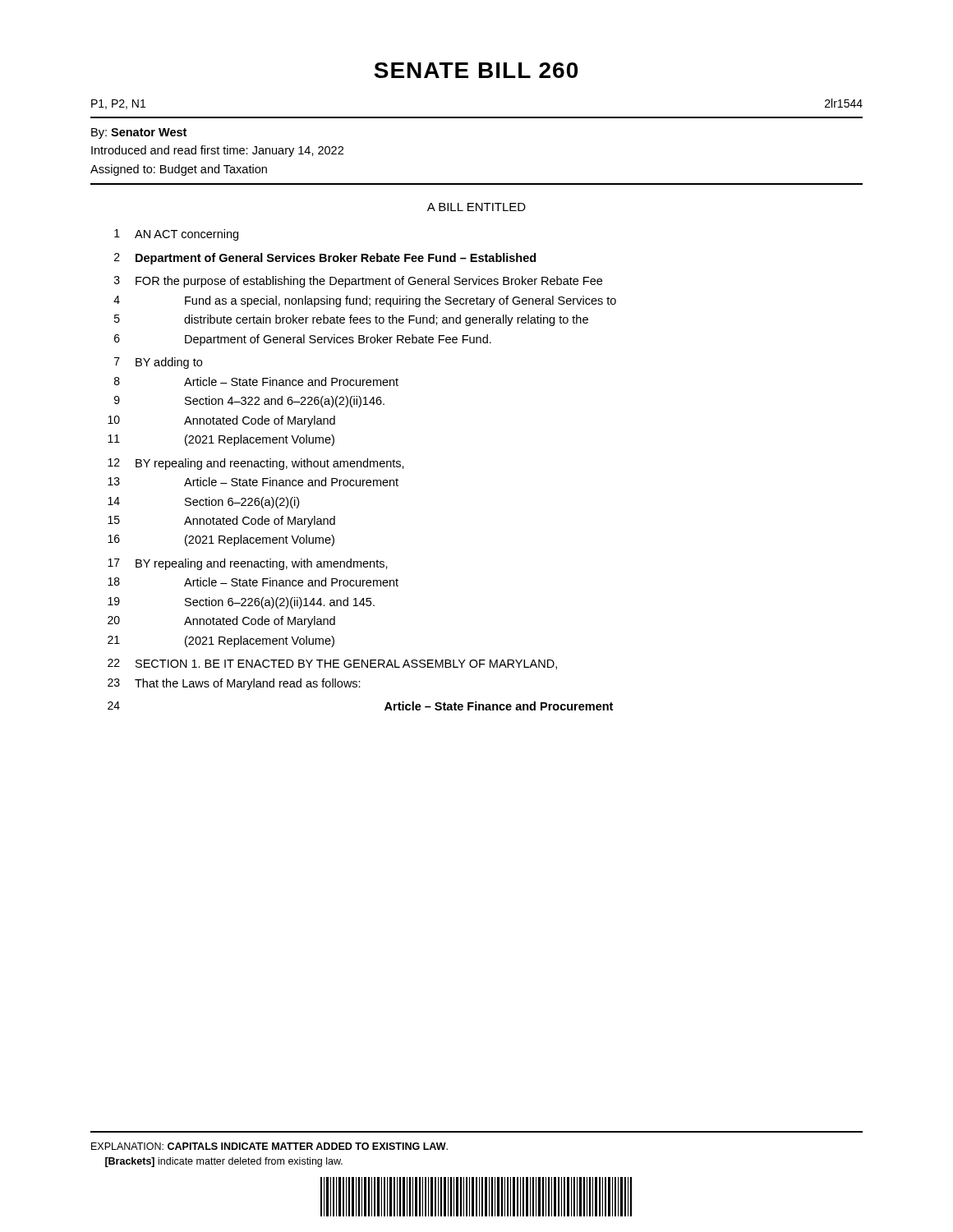Screen dimensions: 1232x953
Task: Select the list item that says "24 Article – State Finance and Procurement"
Action: click(476, 707)
